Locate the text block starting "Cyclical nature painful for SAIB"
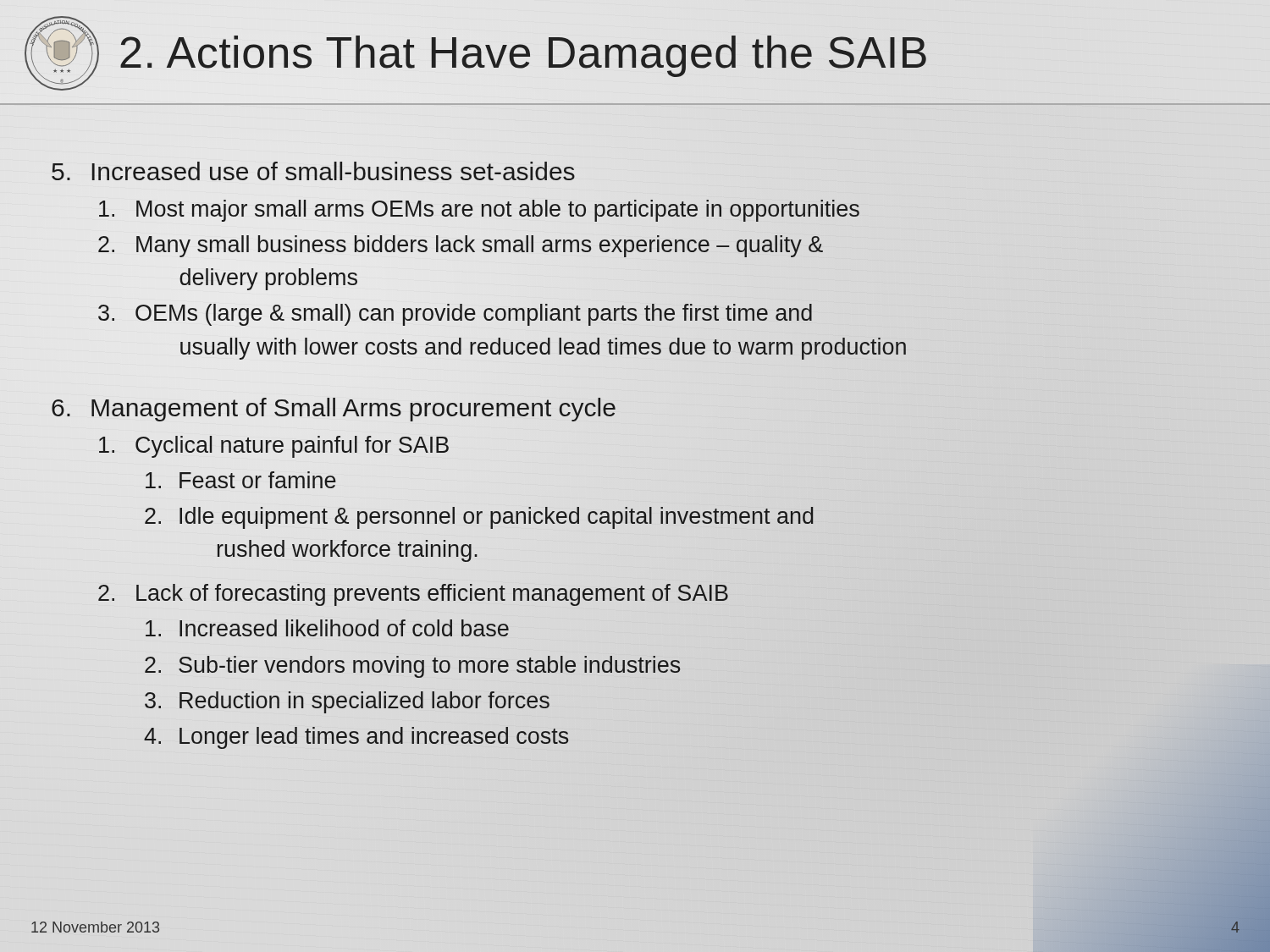Image resolution: width=1270 pixels, height=952 pixels. [x=274, y=445]
